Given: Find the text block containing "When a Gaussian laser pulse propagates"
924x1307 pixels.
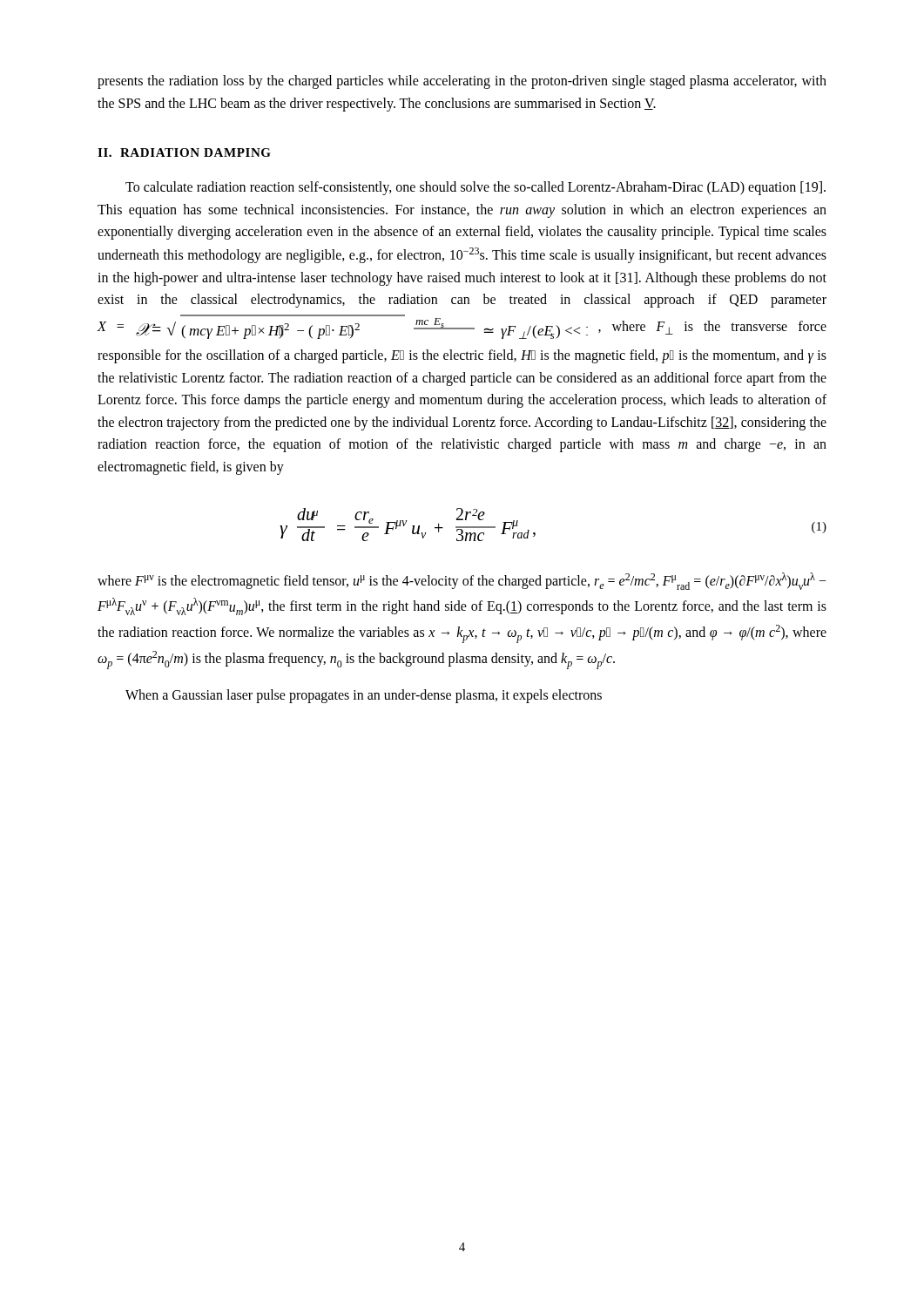Looking at the screenshot, I should [364, 695].
